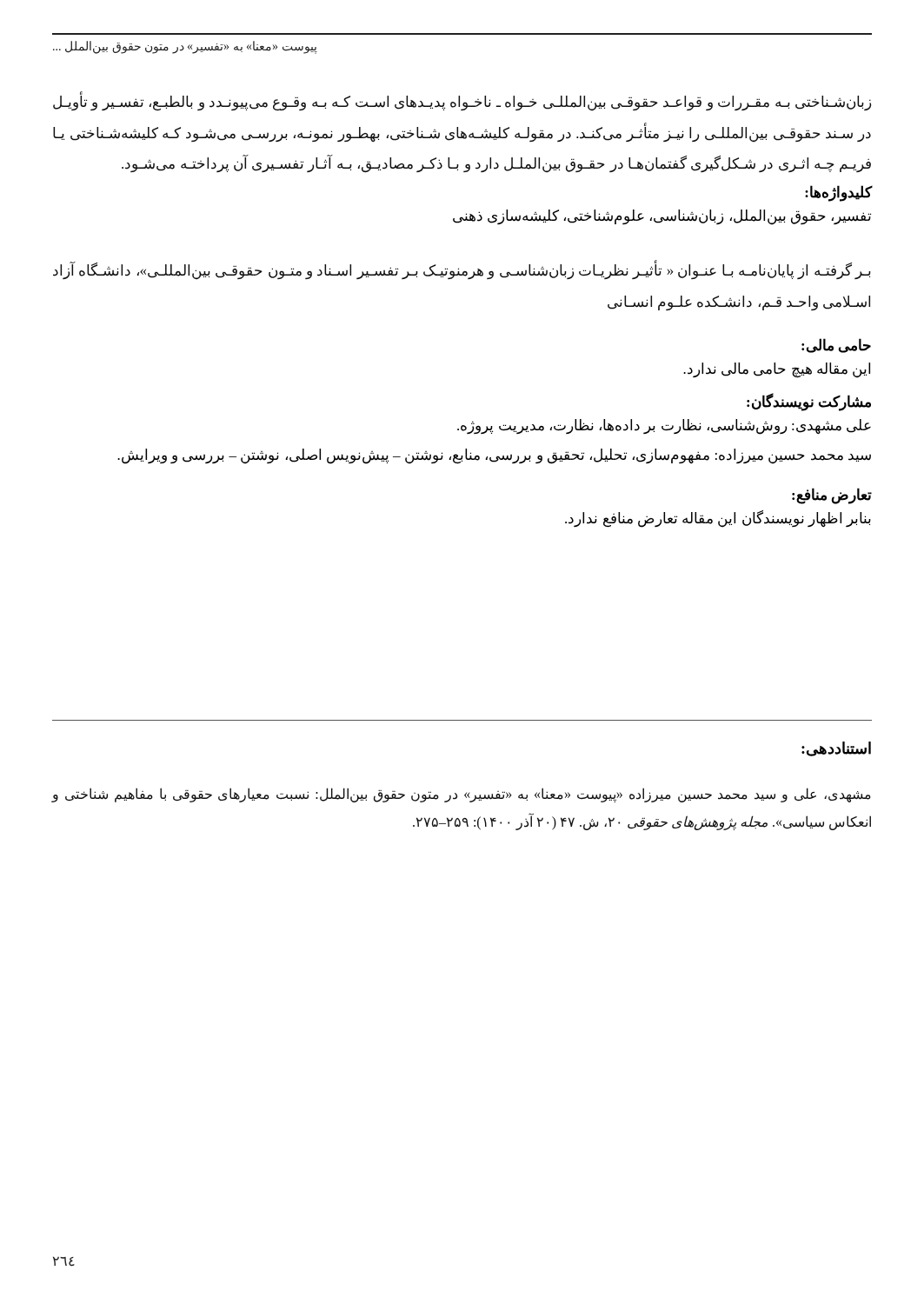Select the section header with the text "حامی مالی:"
This screenshot has height=1304, width=924.
coord(836,346)
